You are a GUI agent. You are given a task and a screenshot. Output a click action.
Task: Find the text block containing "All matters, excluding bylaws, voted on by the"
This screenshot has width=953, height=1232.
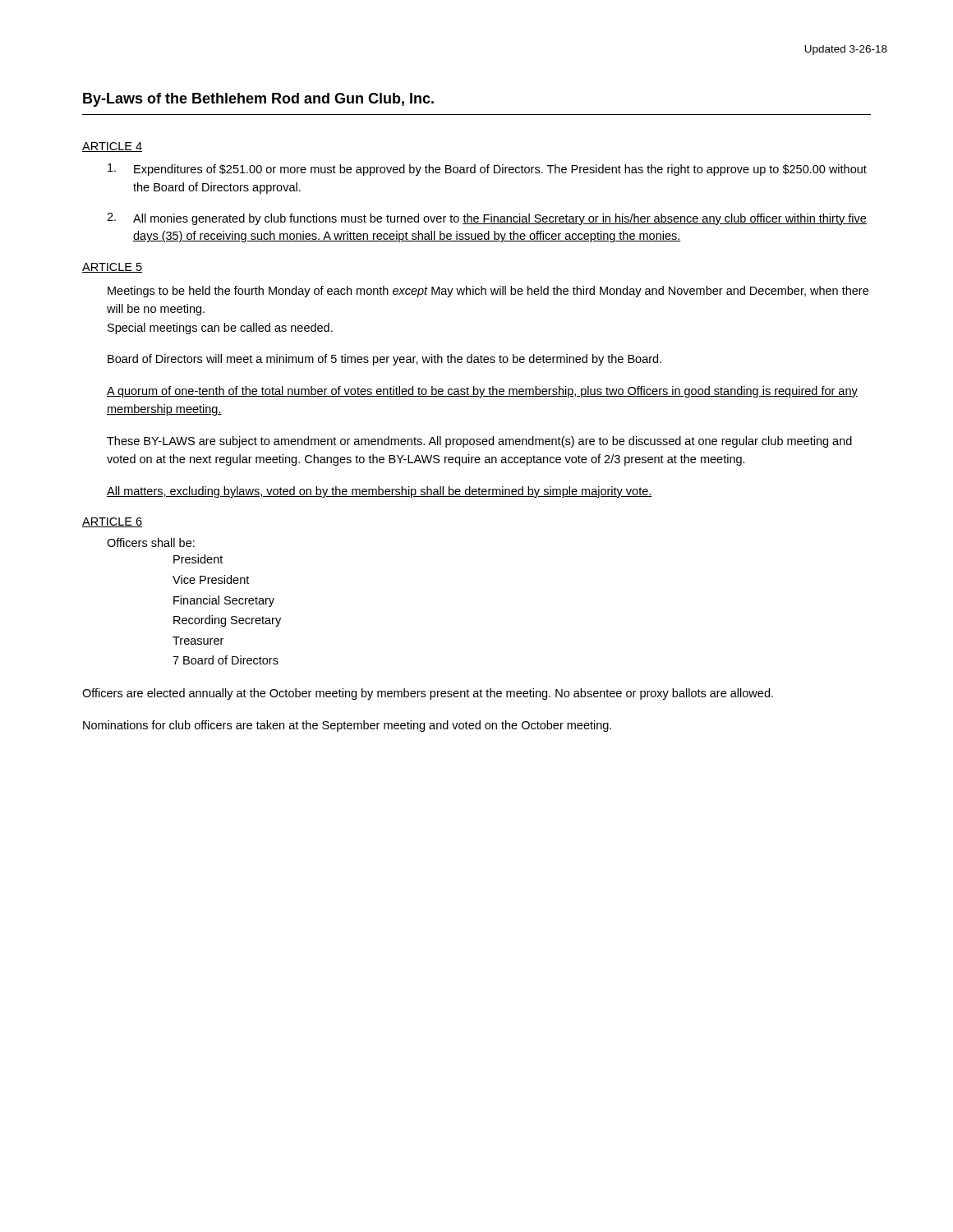(x=379, y=491)
